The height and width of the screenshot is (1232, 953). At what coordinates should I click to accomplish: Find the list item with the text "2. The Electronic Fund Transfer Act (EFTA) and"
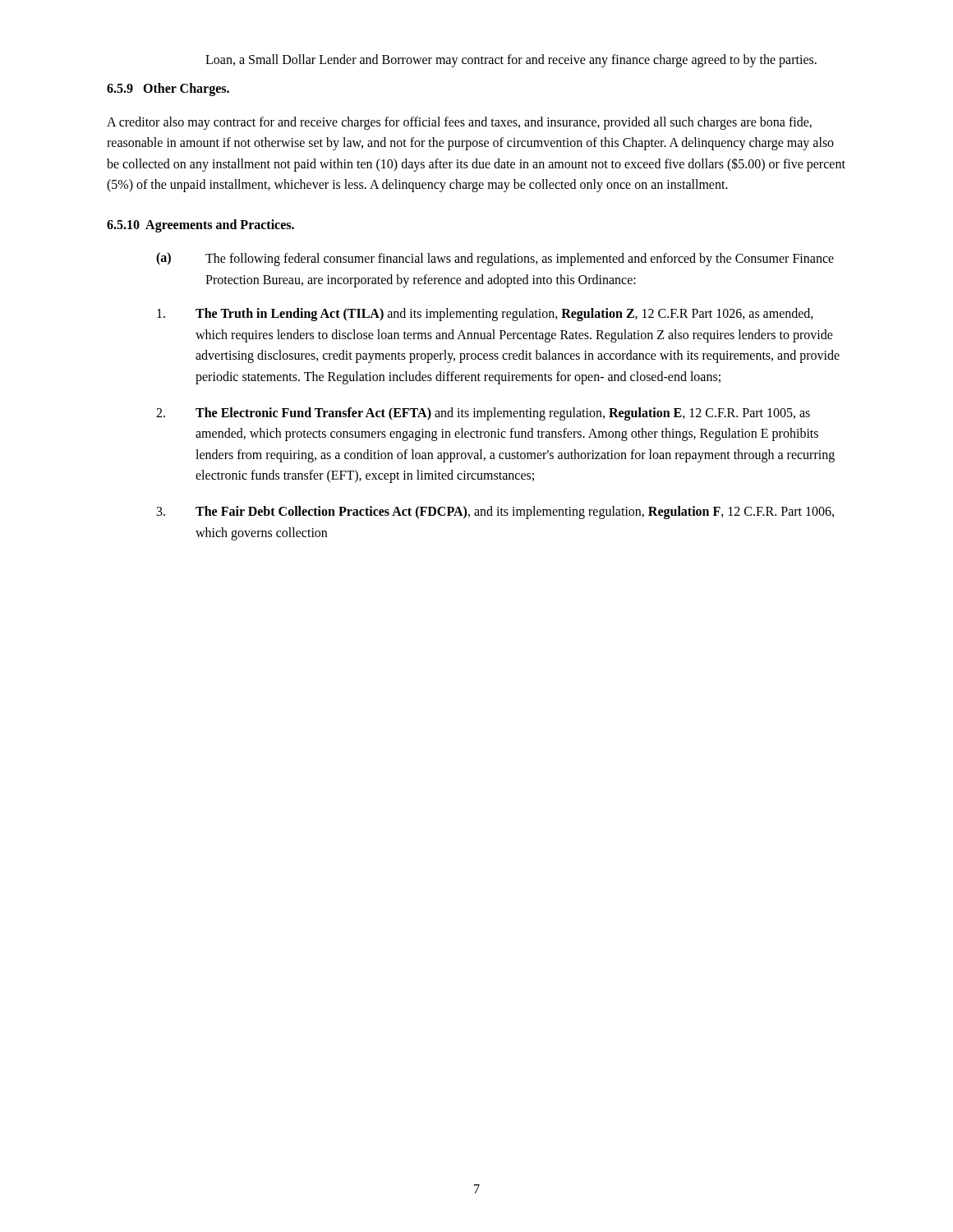pos(501,444)
